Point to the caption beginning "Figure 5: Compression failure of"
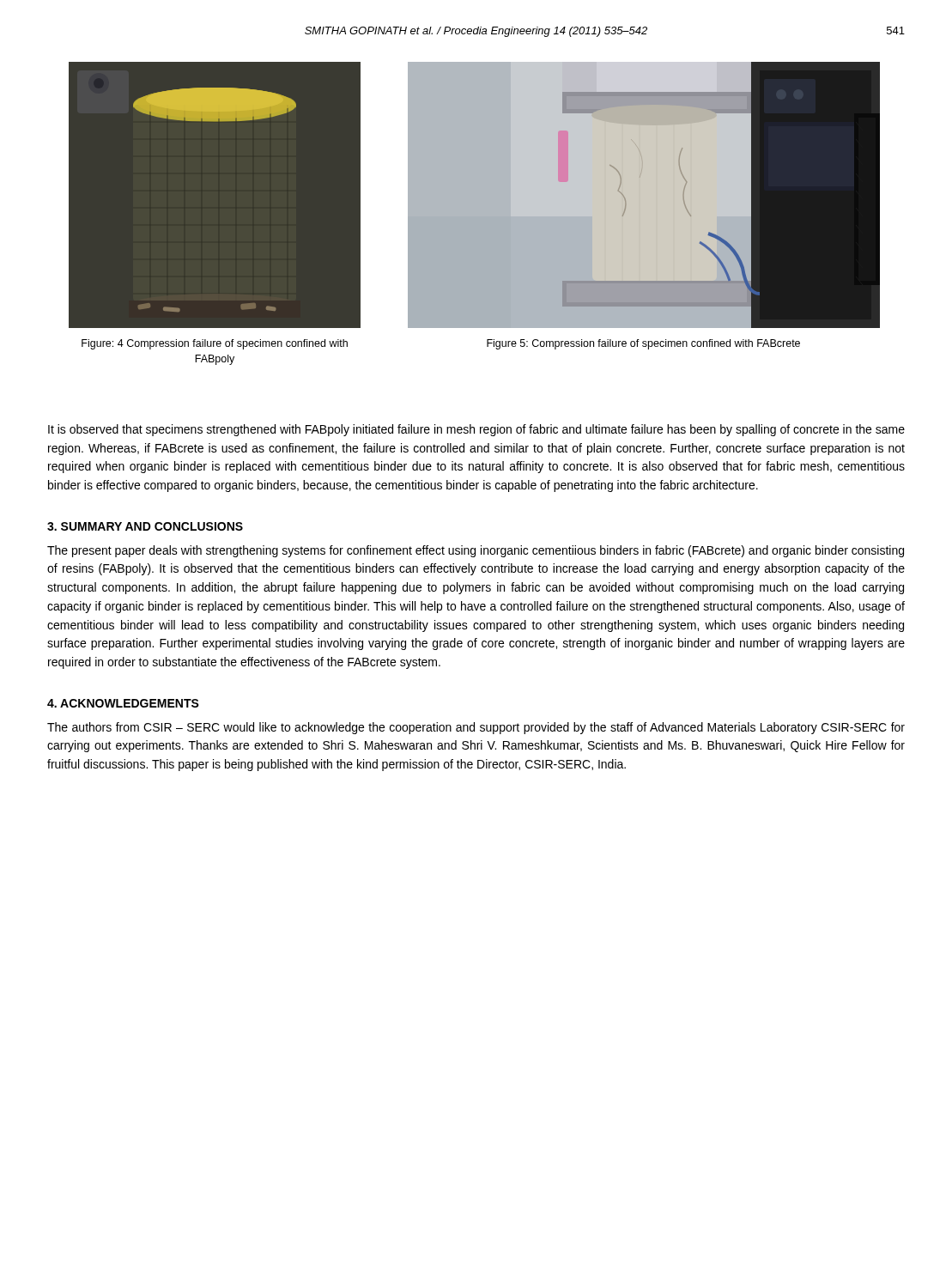The image size is (952, 1288). [x=643, y=343]
